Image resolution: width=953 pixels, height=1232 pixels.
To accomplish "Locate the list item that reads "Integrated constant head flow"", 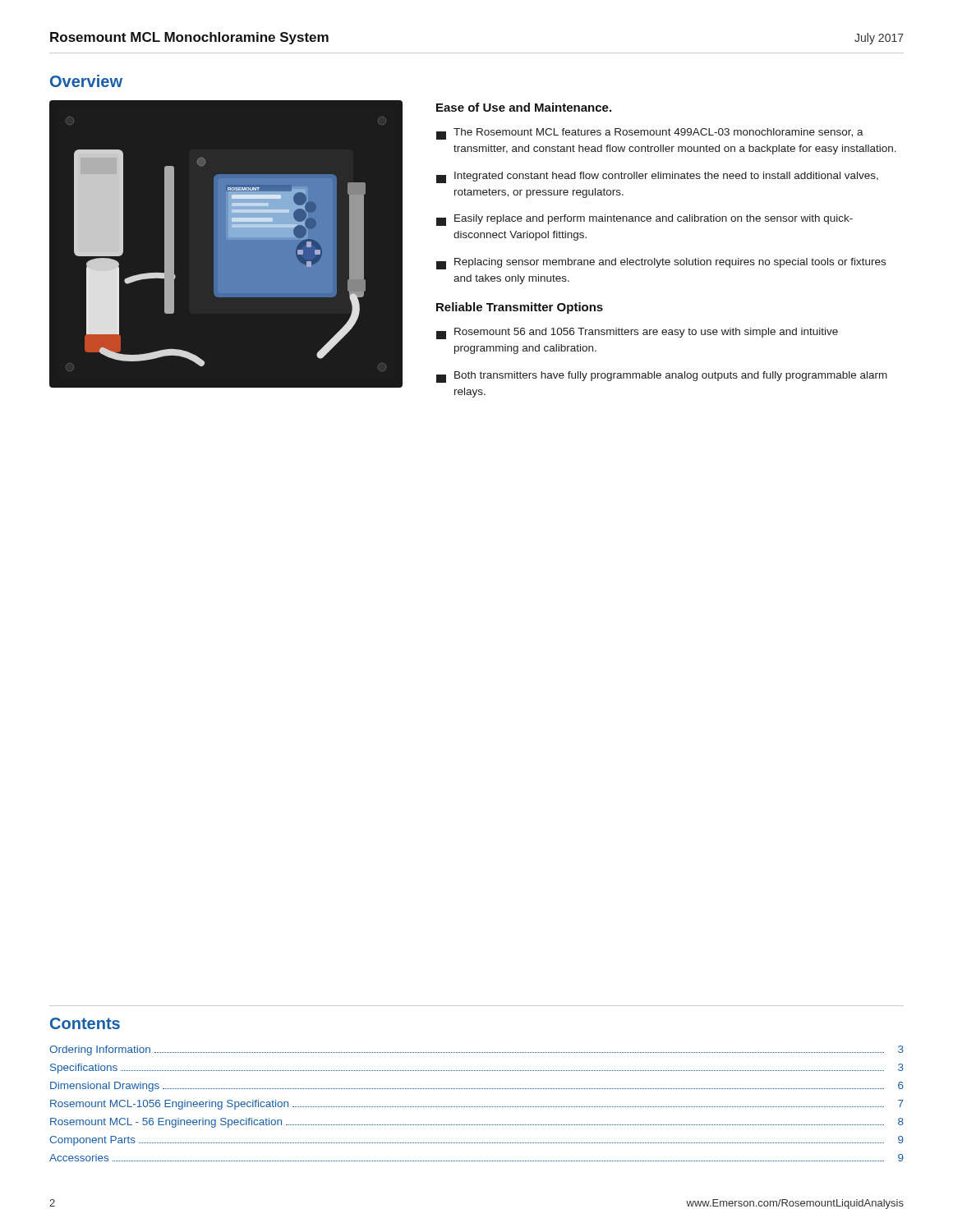I will 670,184.
